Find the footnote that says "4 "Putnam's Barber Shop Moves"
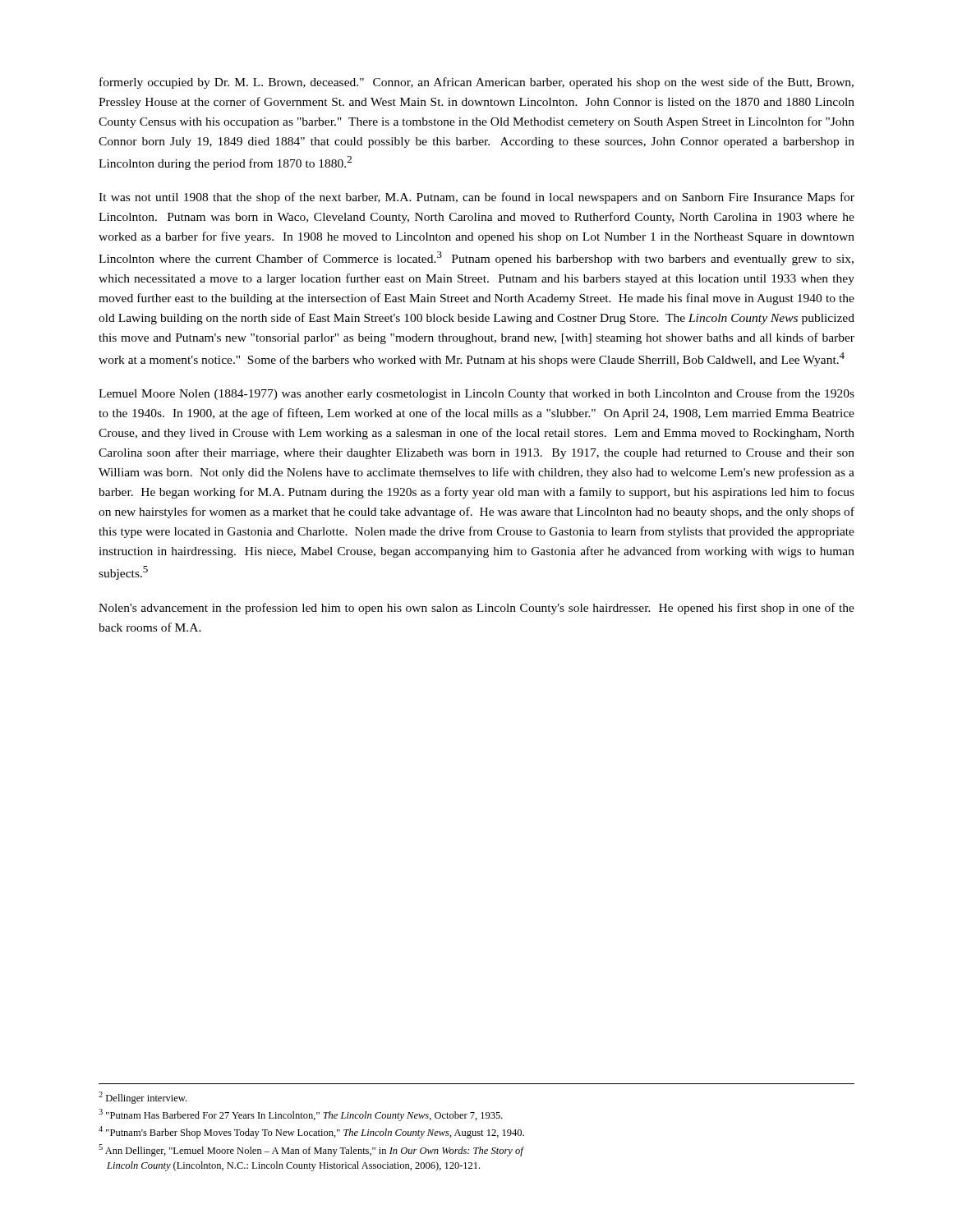Image resolution: width=953 pixels, height=1232 pixels. (312, 1132)
